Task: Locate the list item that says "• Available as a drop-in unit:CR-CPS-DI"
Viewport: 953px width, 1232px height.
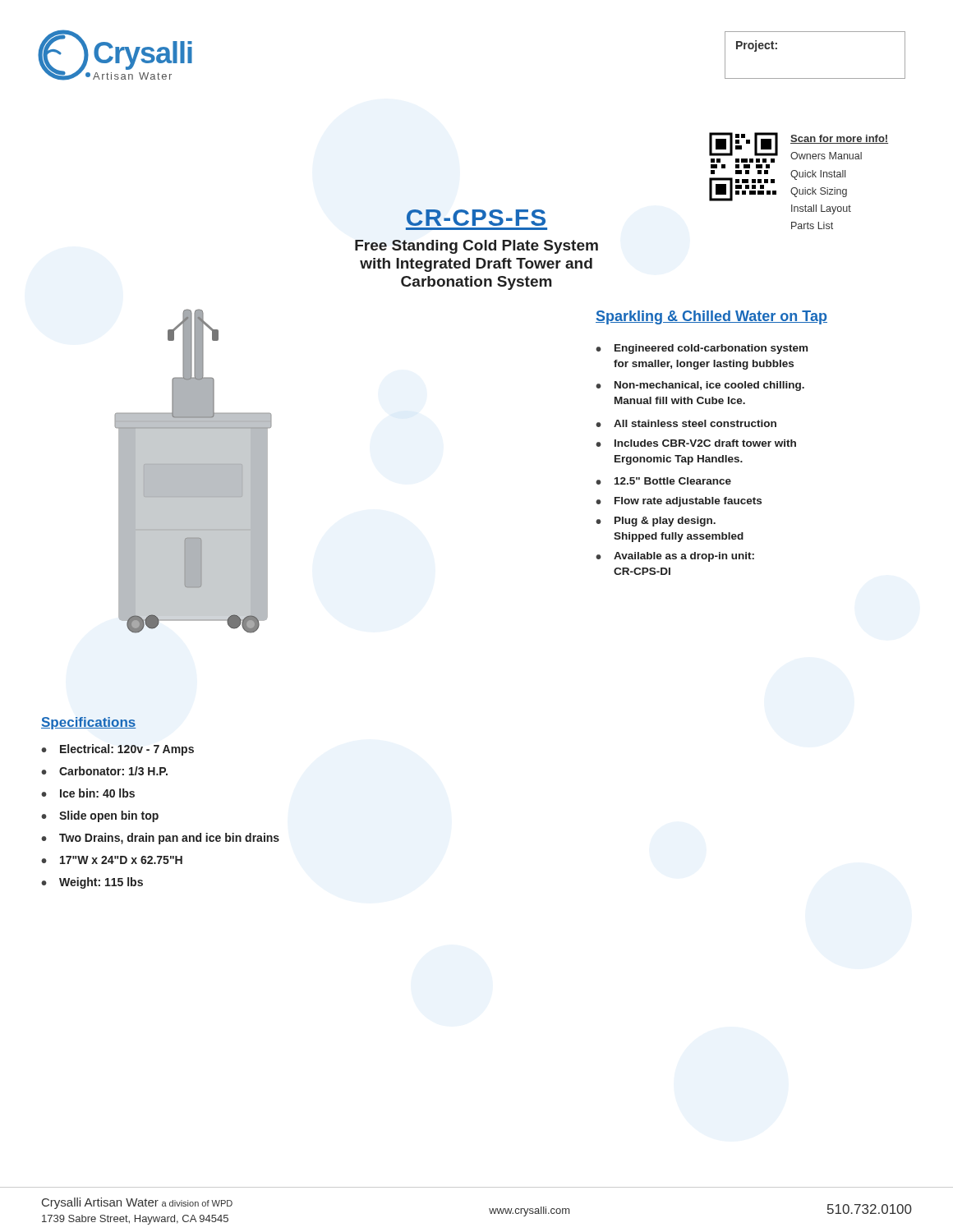Action: coord(675,564)
